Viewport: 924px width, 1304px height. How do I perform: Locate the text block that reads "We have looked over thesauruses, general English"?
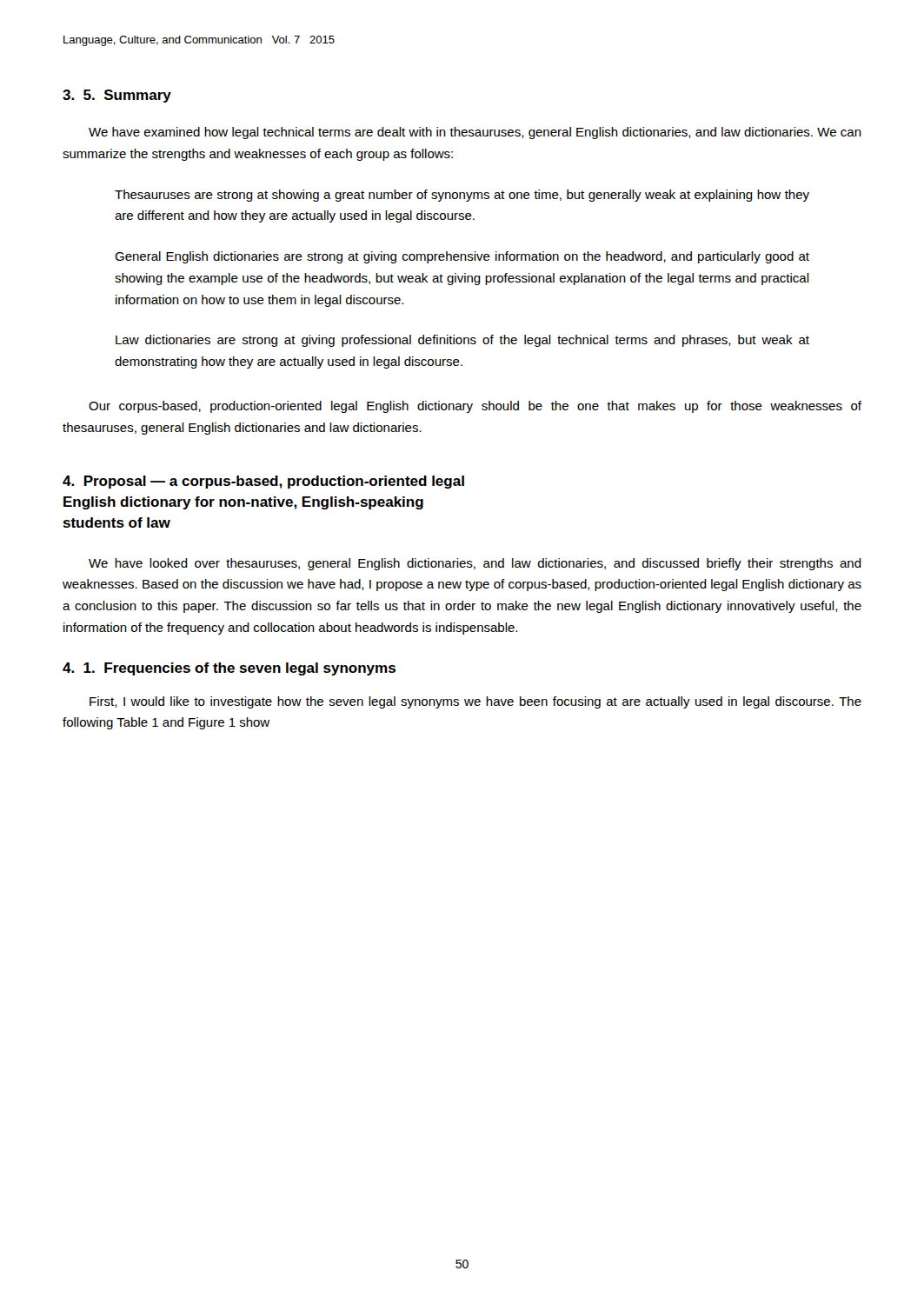click(462, 595)
